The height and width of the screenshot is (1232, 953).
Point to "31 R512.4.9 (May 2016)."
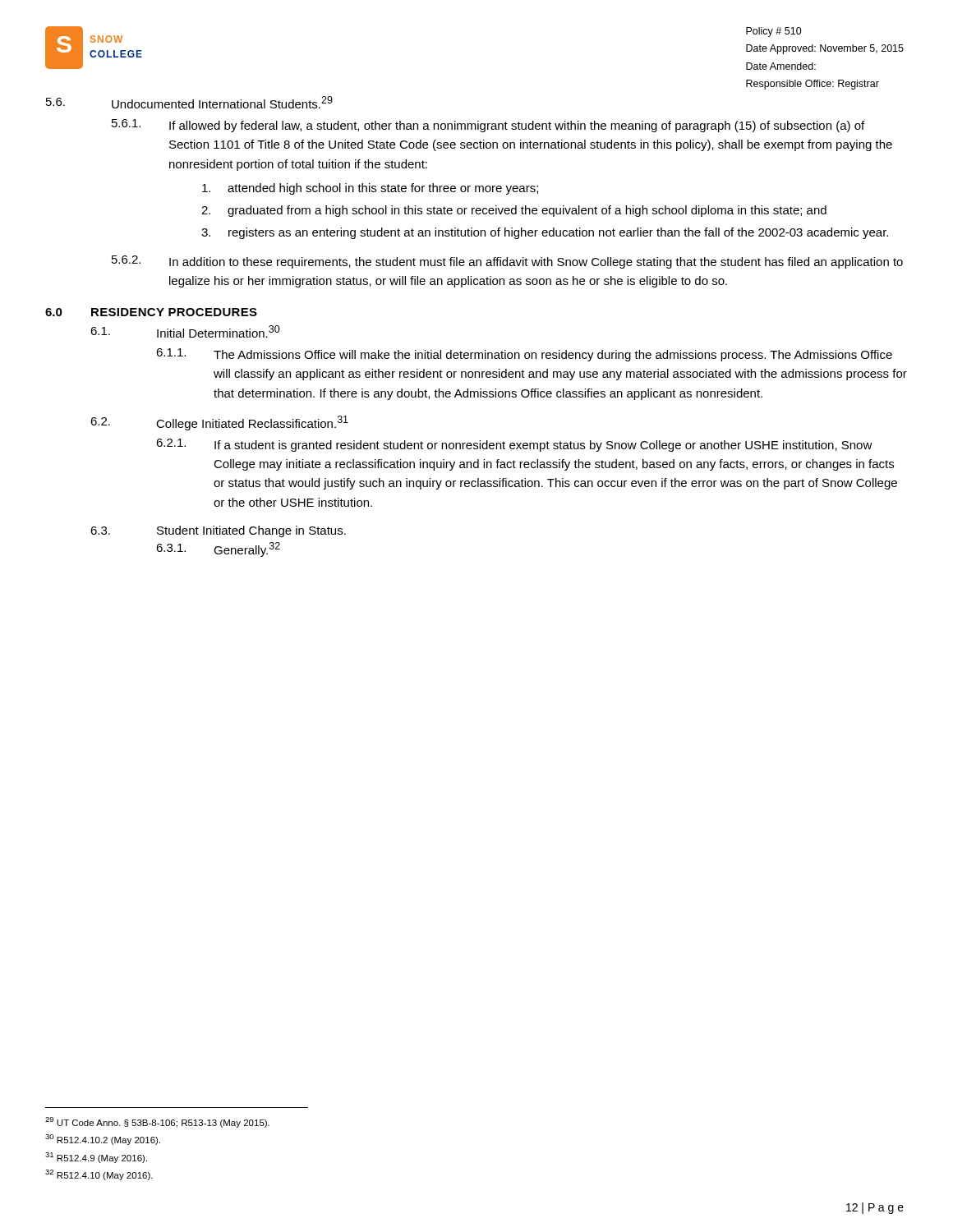coord(97,1156)
